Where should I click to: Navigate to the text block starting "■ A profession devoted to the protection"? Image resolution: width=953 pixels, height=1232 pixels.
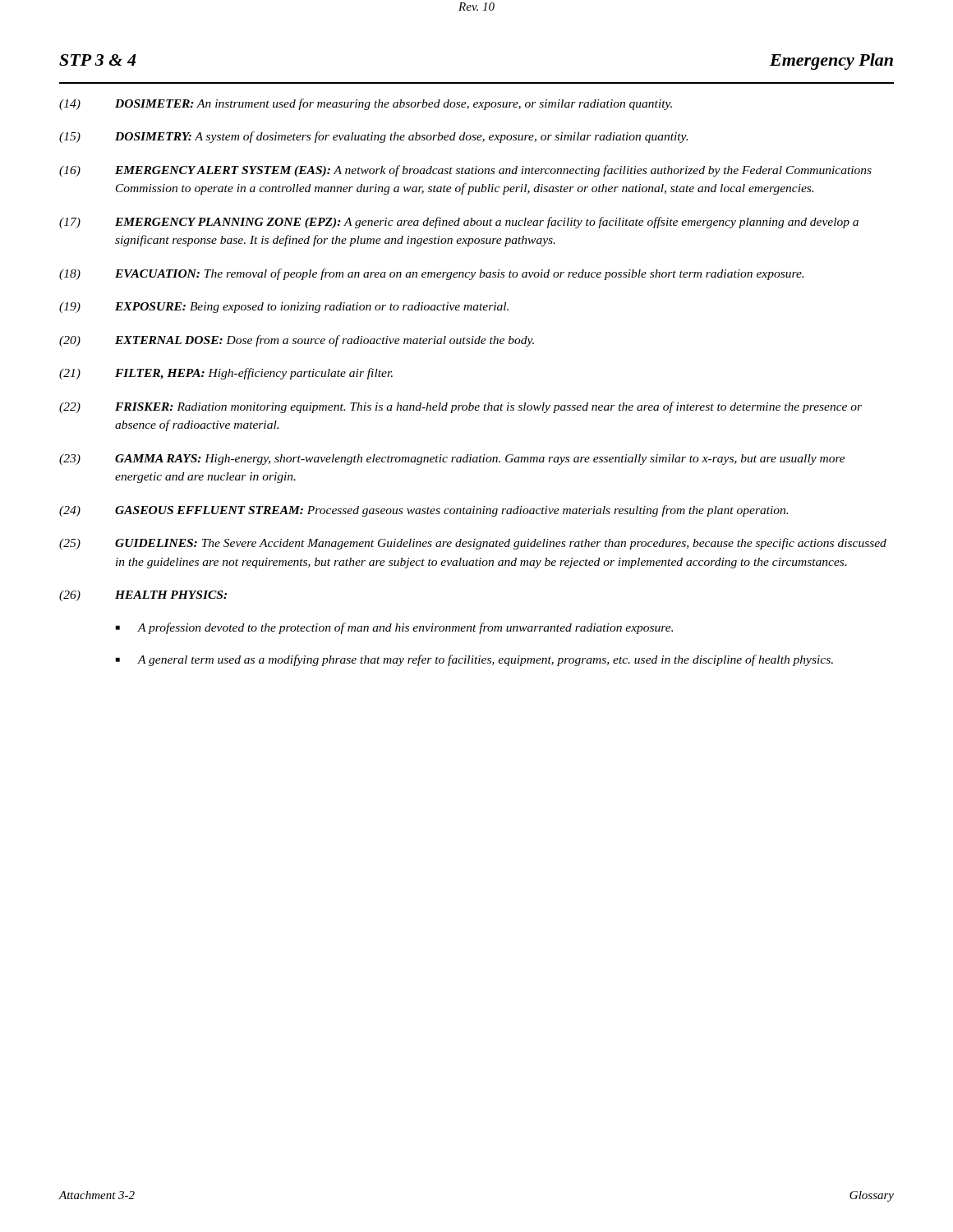coord(504,628)
